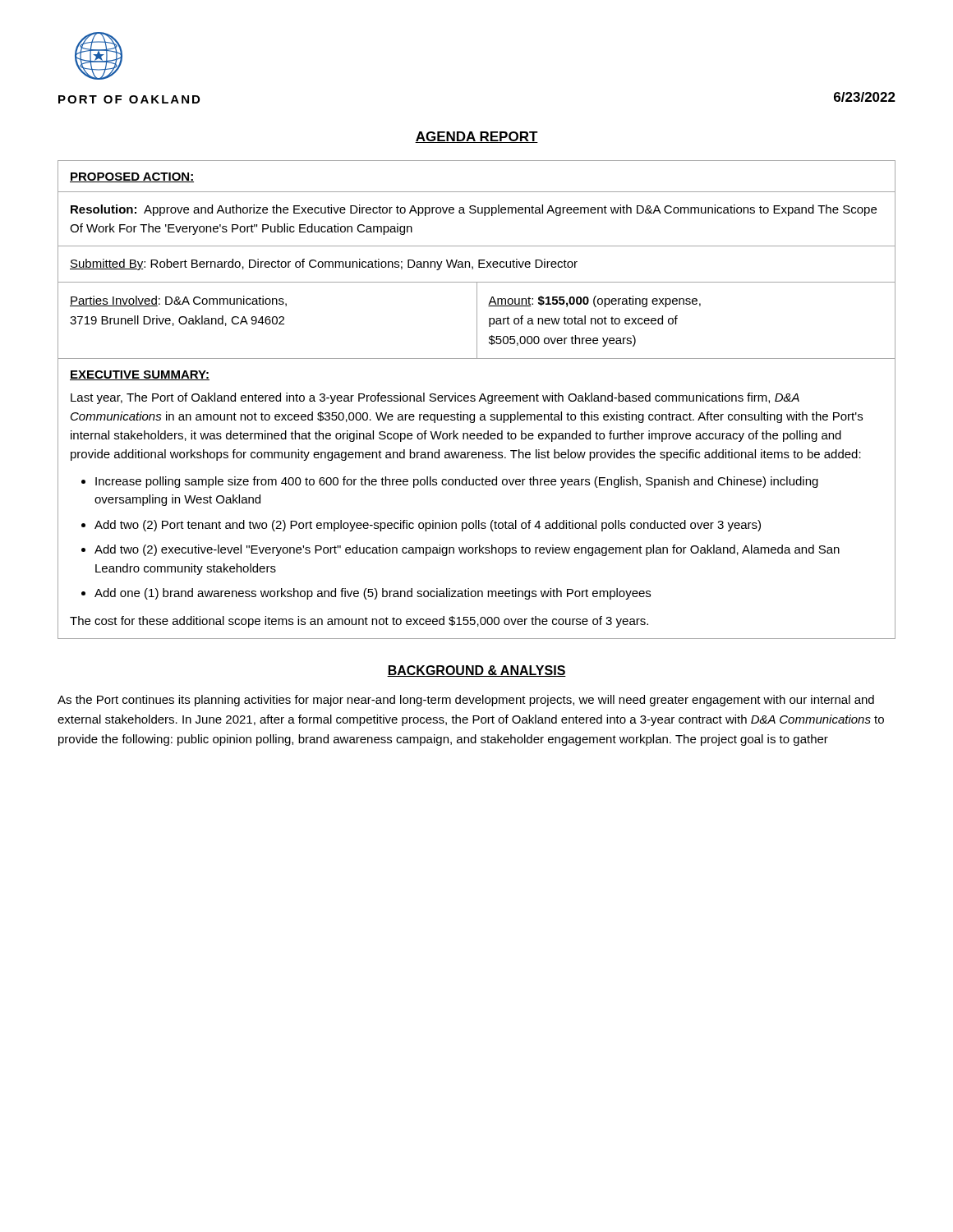The height and width of the screenshot is (1232, 953).
Task: Locate the section header containing "PROPOSED ACTION:"
Action: 132,176
